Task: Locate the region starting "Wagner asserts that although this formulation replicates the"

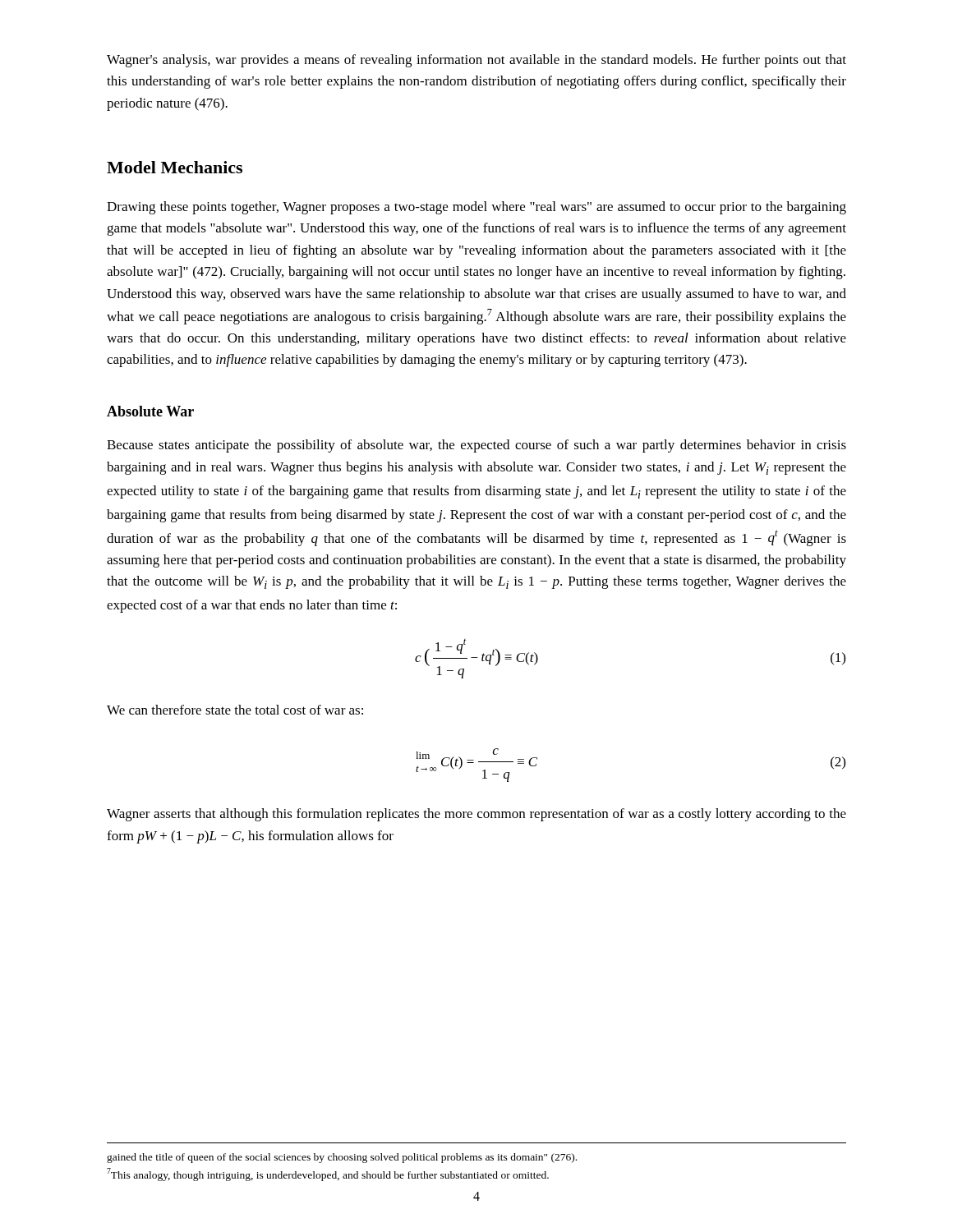Action: pos(476,825)
